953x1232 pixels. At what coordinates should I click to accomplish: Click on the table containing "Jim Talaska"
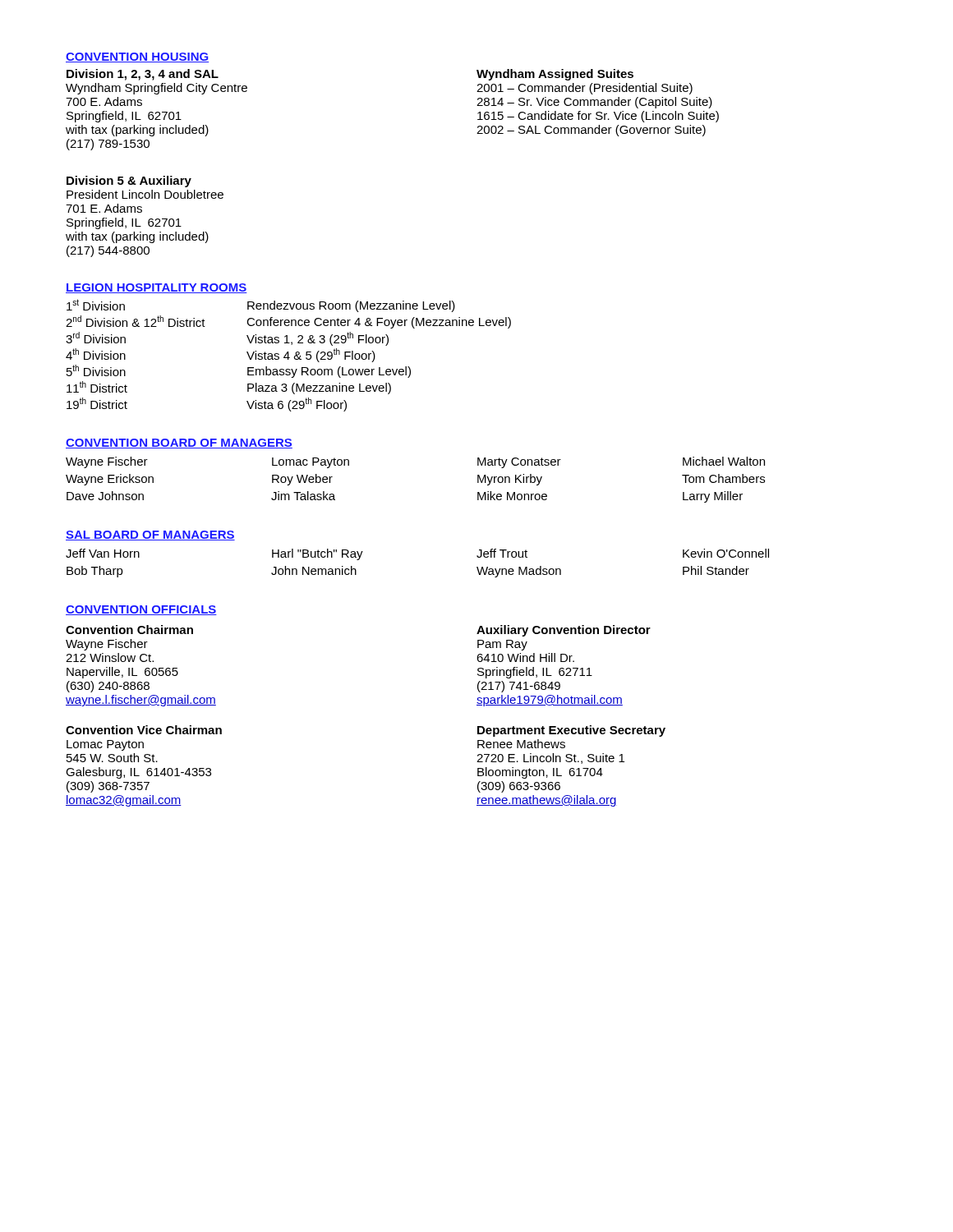pyautogui.click(x=476, y=478)
